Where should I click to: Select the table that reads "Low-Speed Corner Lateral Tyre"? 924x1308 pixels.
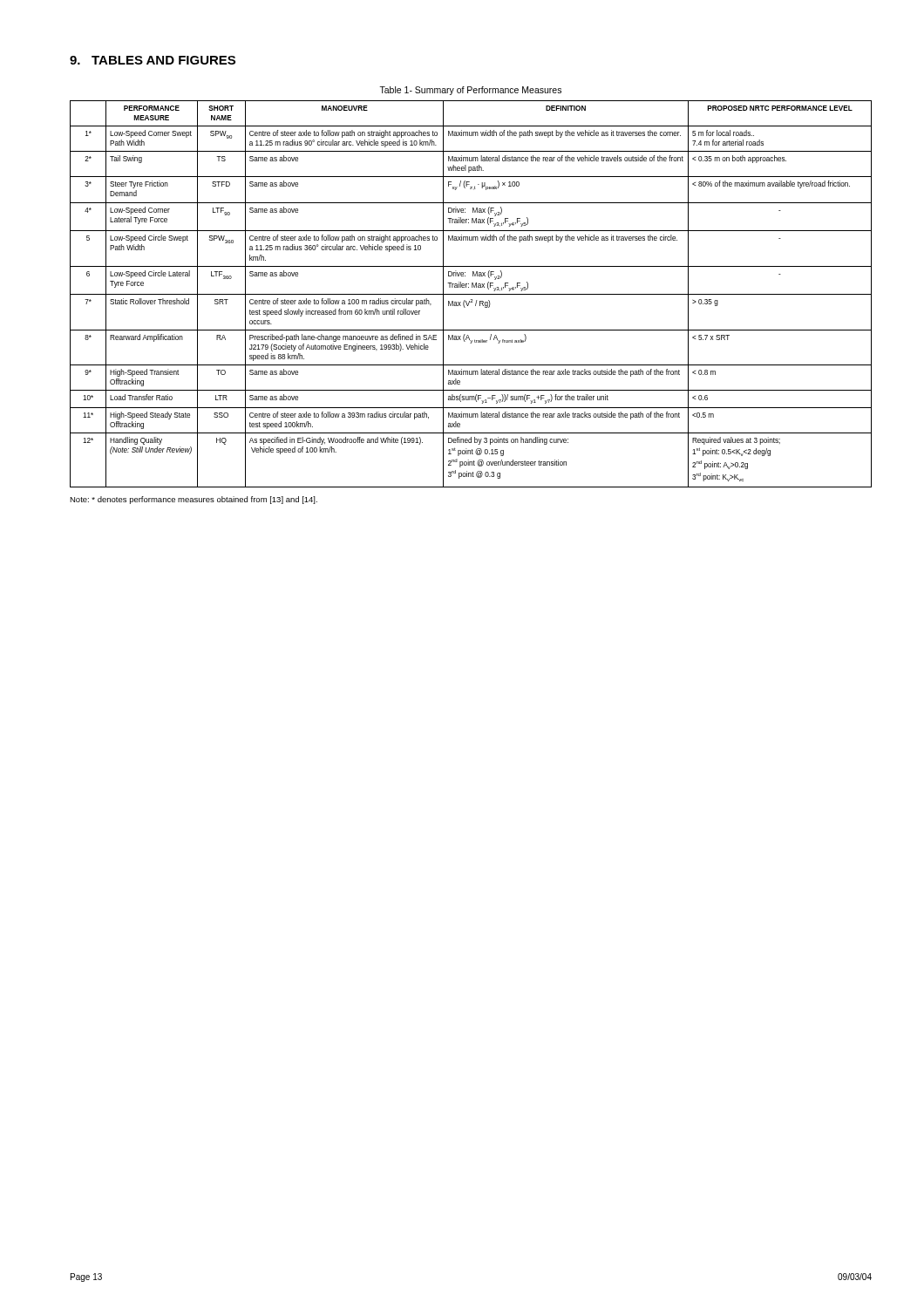471,294
